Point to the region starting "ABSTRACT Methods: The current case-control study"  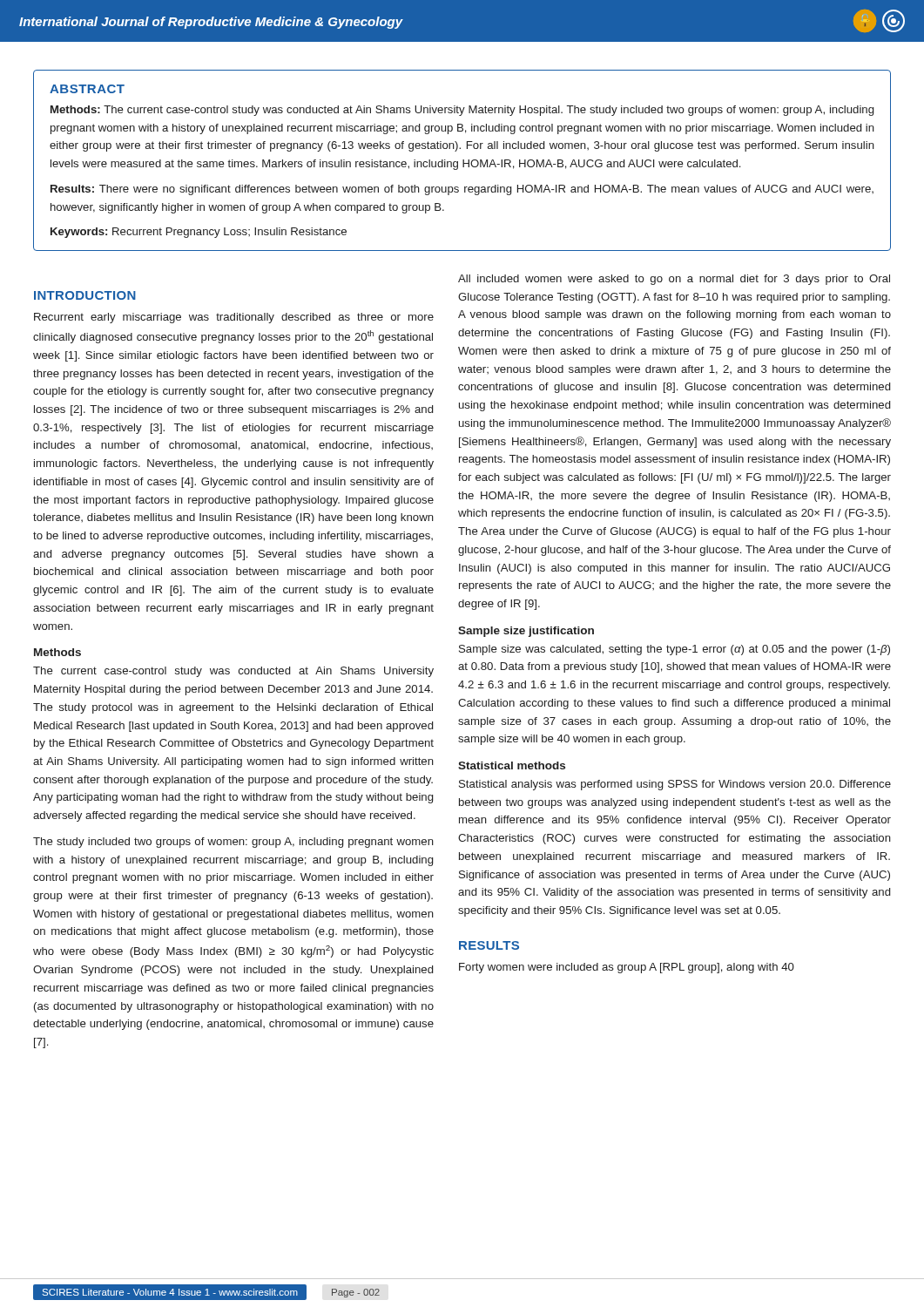(462, 161)
